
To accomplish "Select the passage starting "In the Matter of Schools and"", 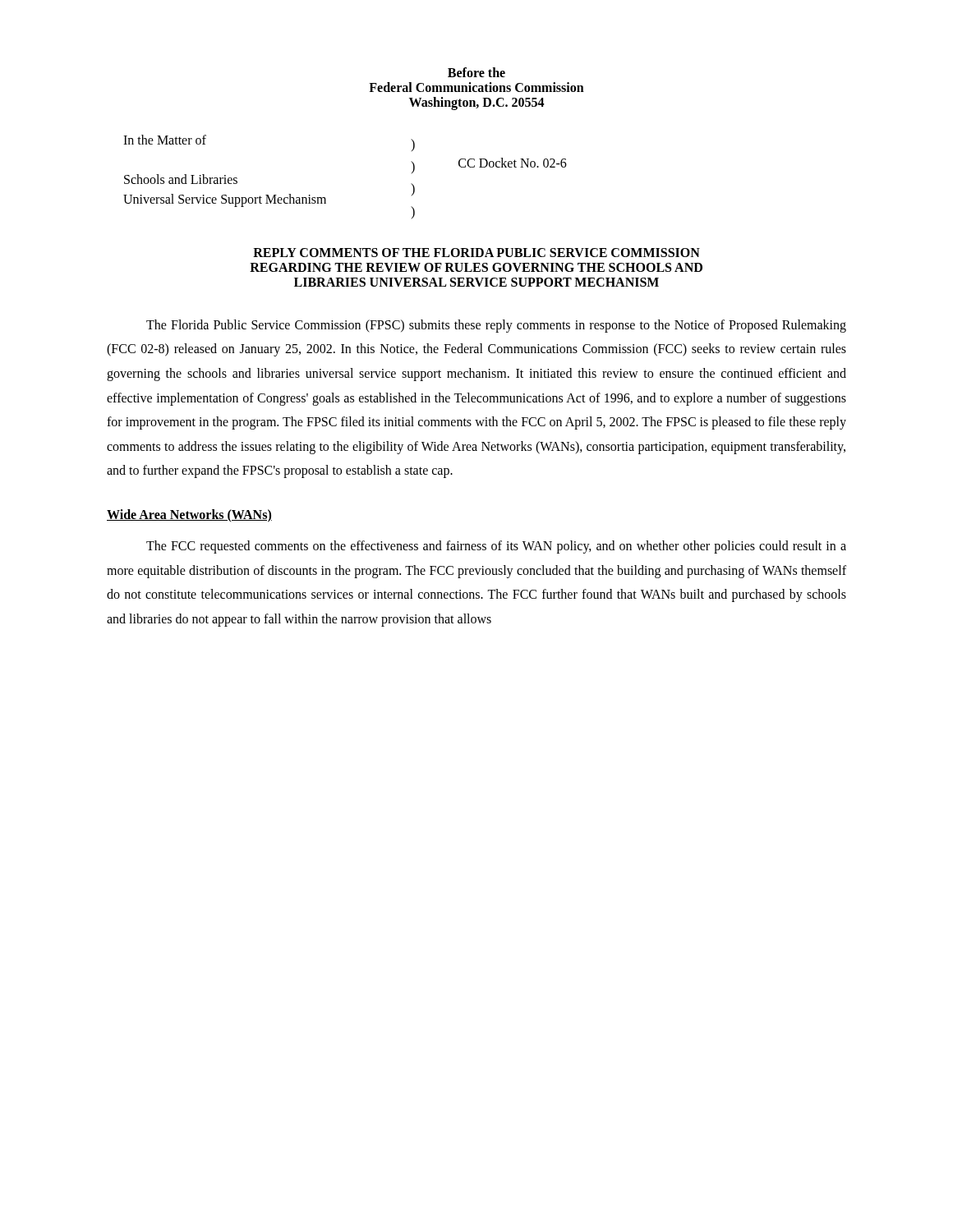I will tap(485, 178).
